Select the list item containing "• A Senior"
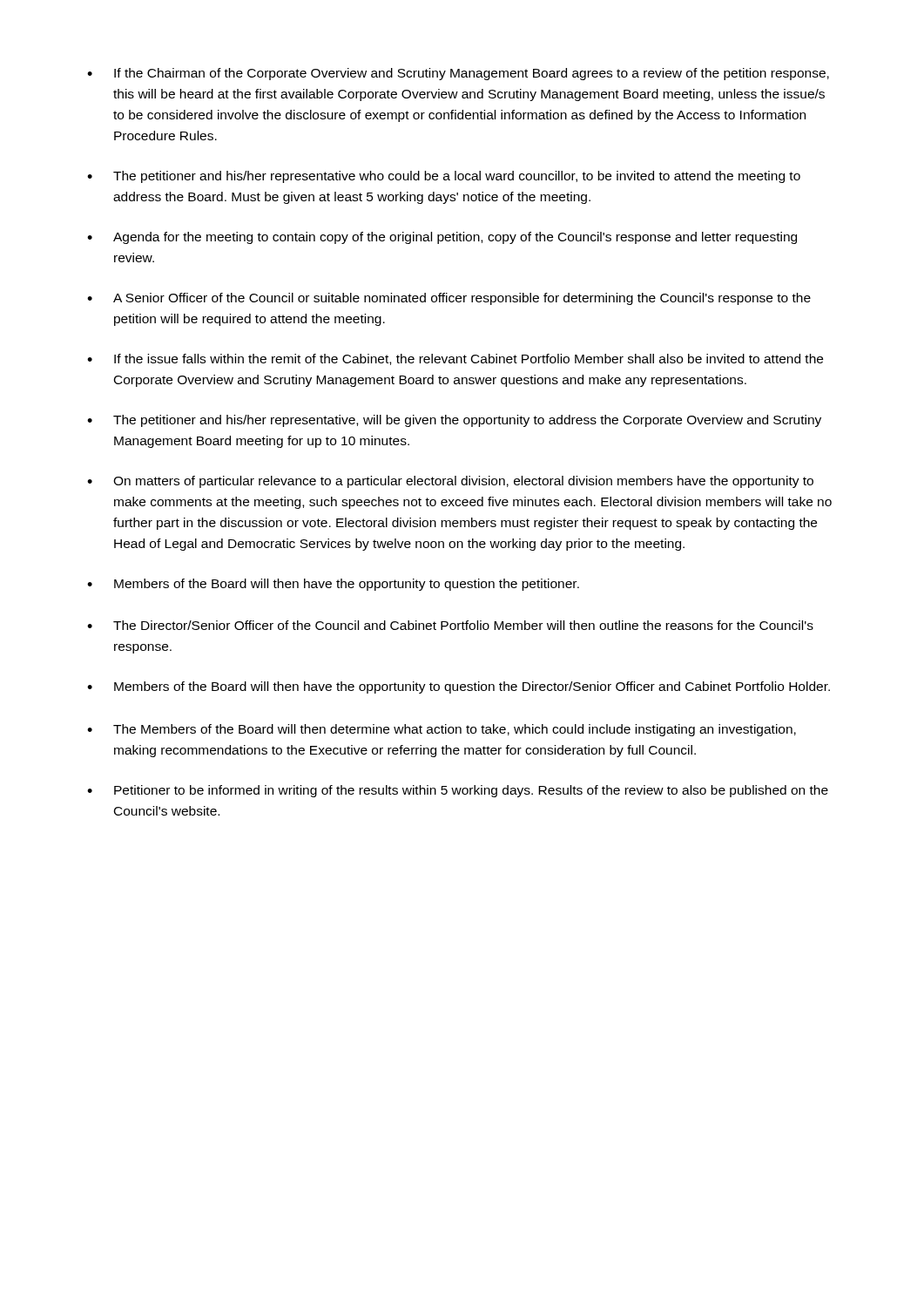The width and height of the screenshot is (924, 1307). tap(462, 309)
